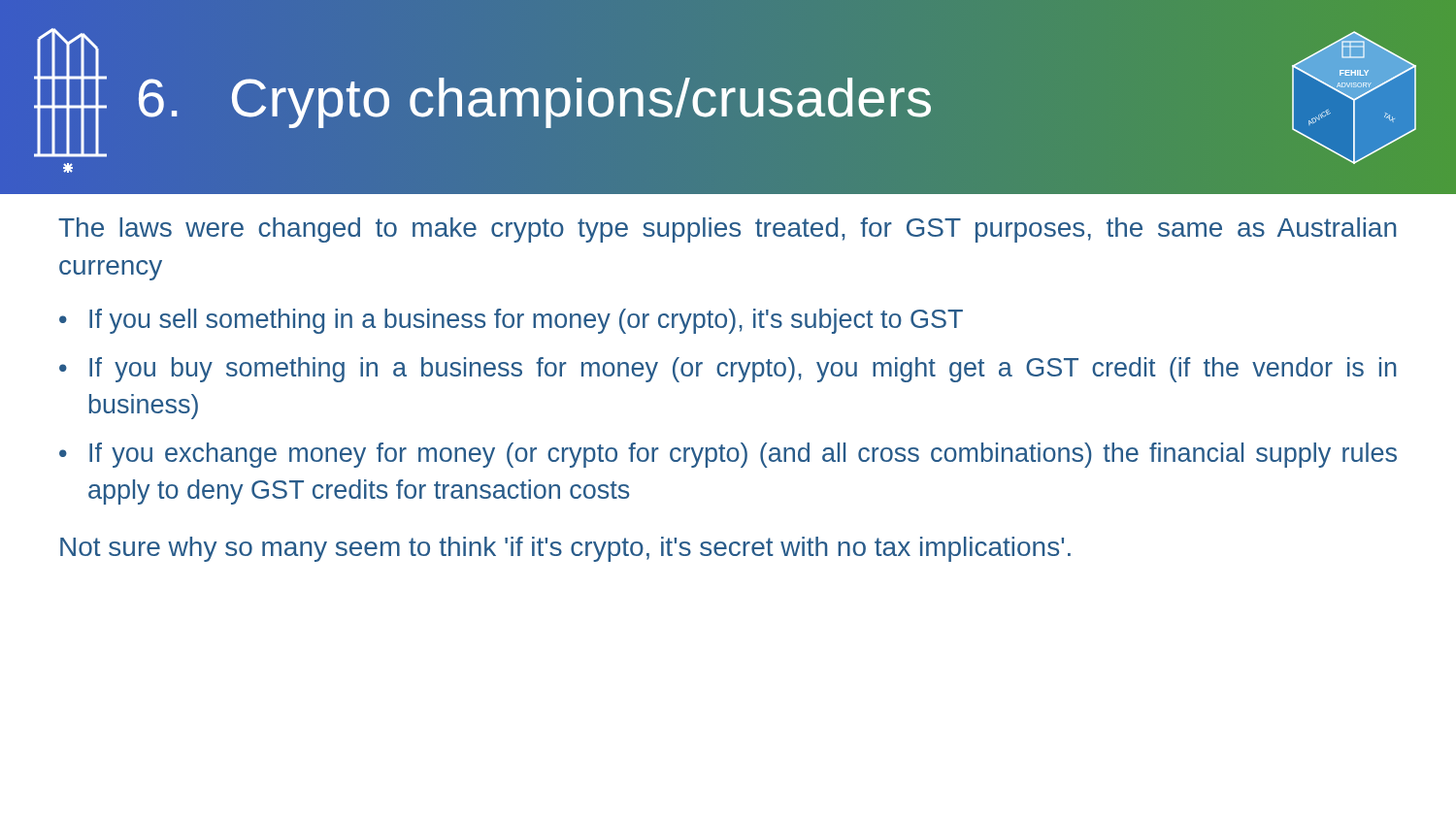The image size is (1456, 819).
Task: Find the text starting "Not sure why so many seem"
Action: point(566,547)
